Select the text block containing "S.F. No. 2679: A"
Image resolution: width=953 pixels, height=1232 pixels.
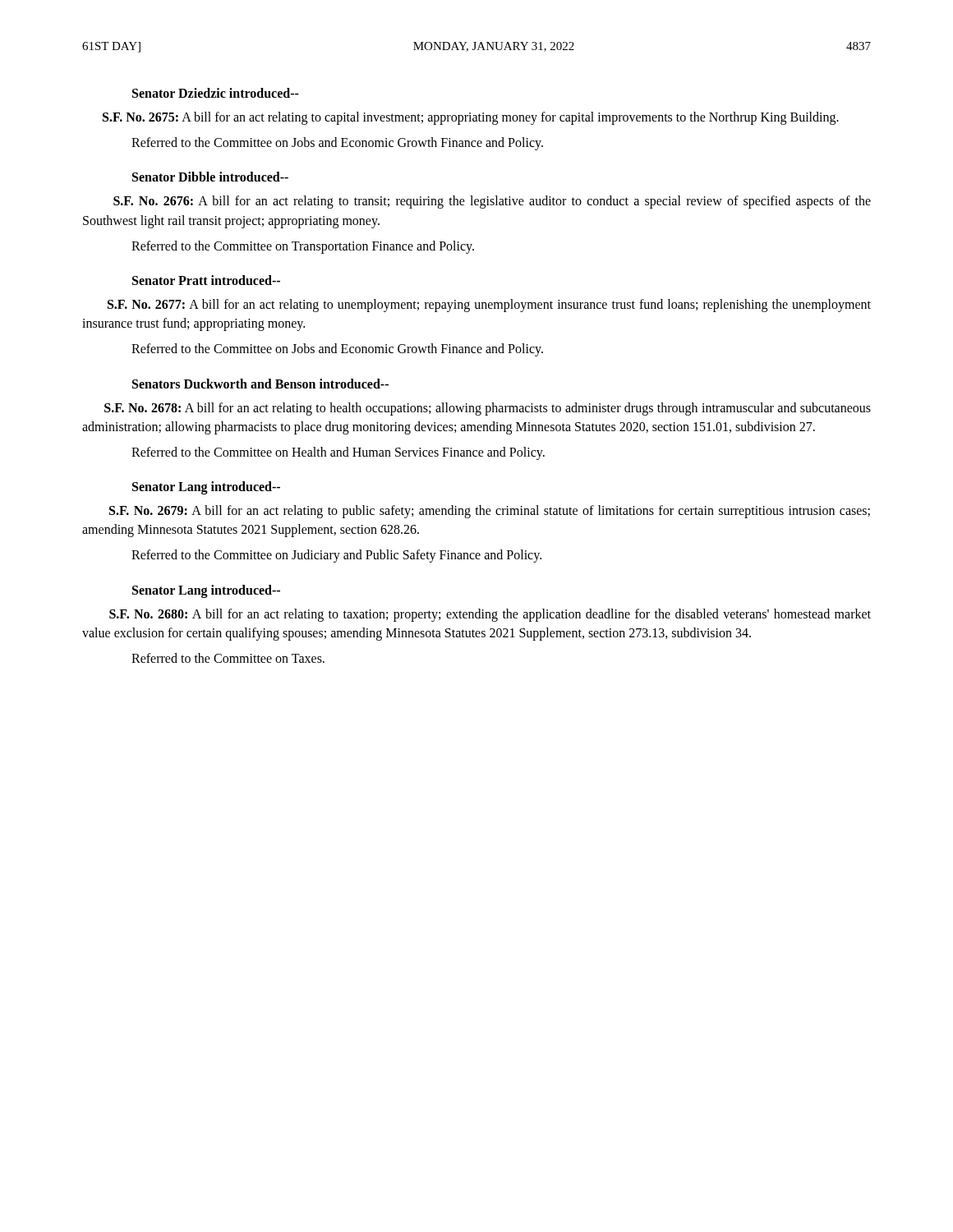(476, 520)
